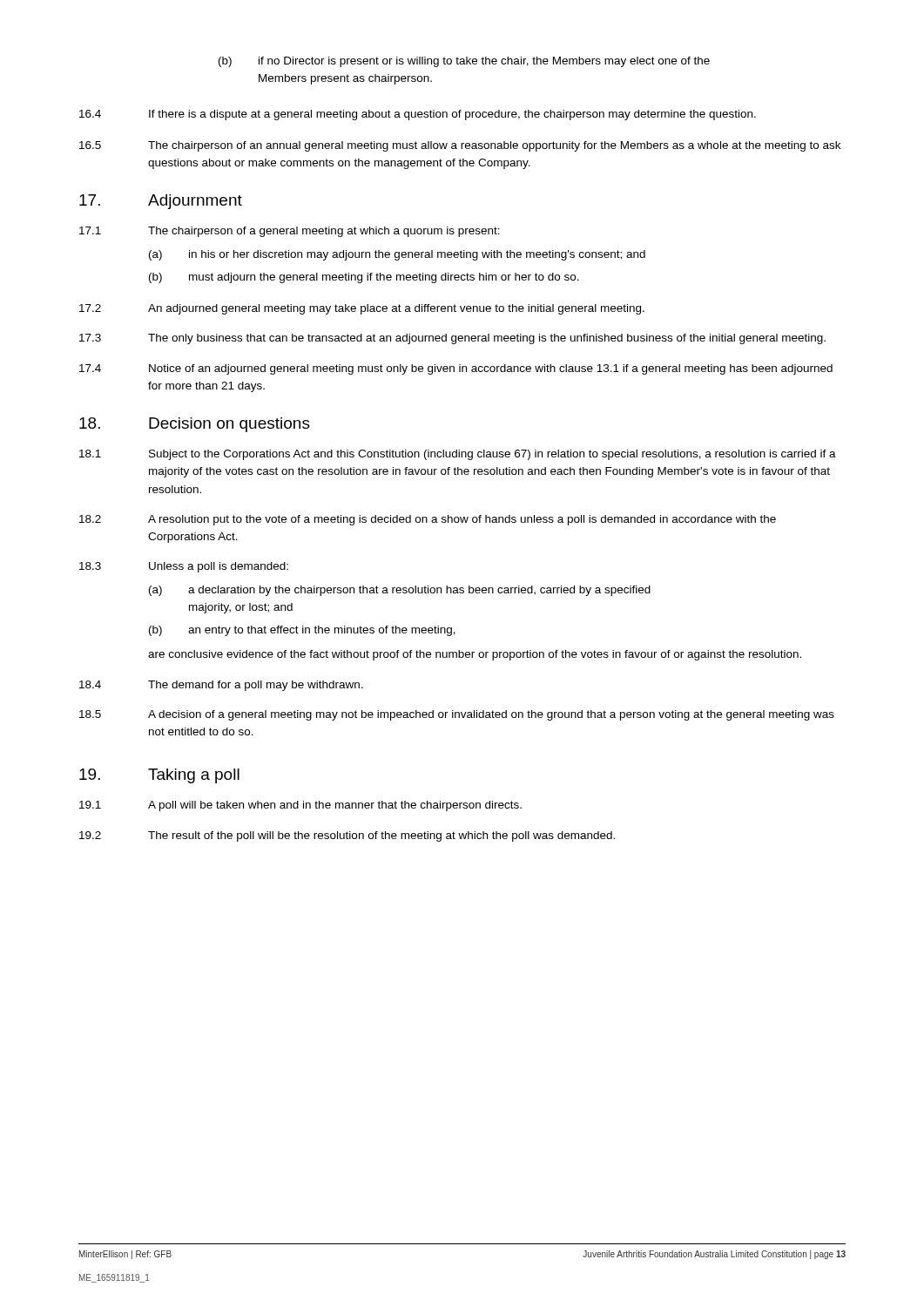This screenshot has height=1307, width=924.
Task: Find the text starting "(b) an entry"
Action: click(x=302, y=630)
